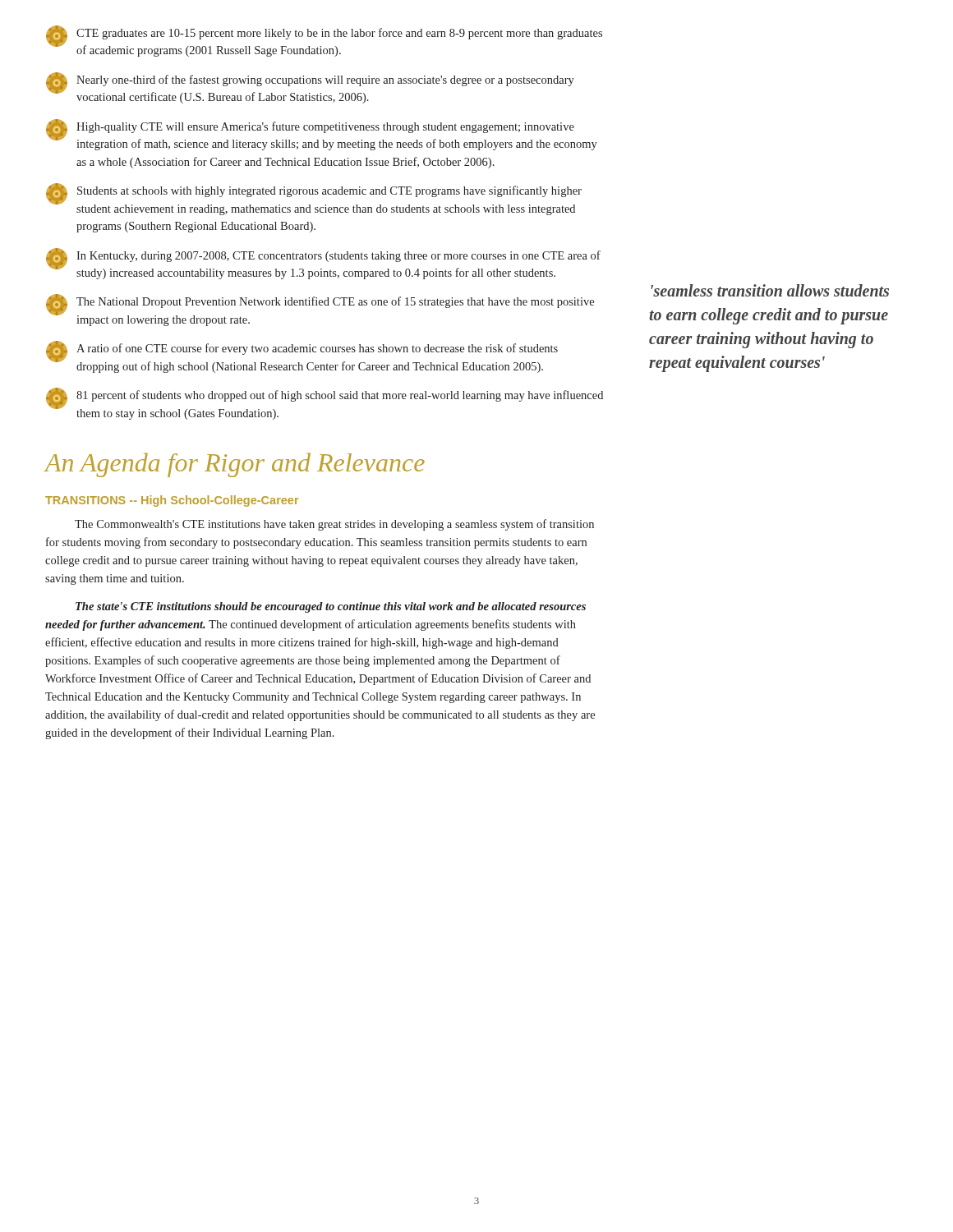Locate the region starting "In Kentucky, during"
Viewport: 953px width, 1232px height.
324,265
